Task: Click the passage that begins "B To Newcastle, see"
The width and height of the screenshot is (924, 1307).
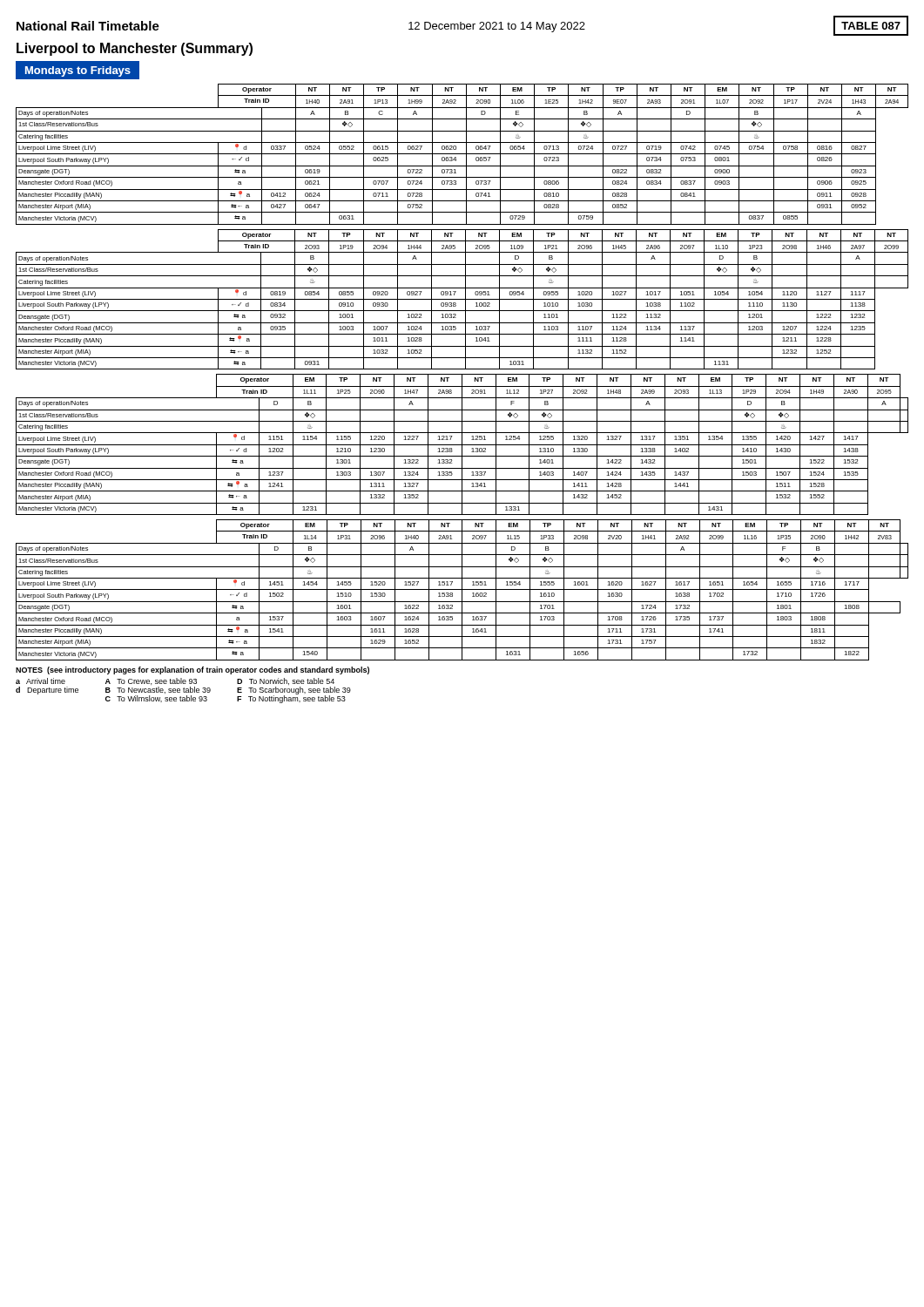Action: 158,690
